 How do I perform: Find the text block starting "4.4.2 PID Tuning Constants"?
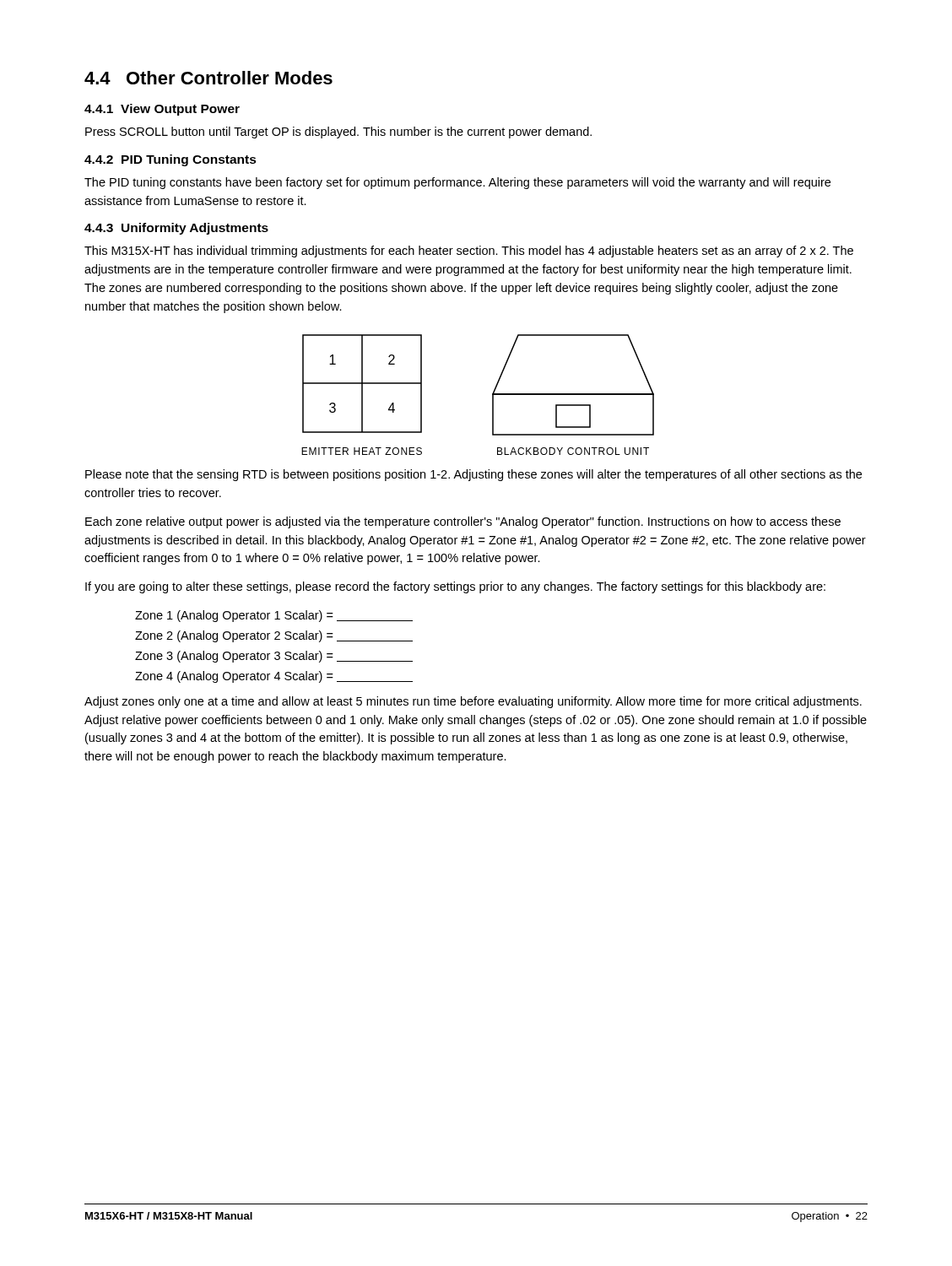click(x=170, y=159)
